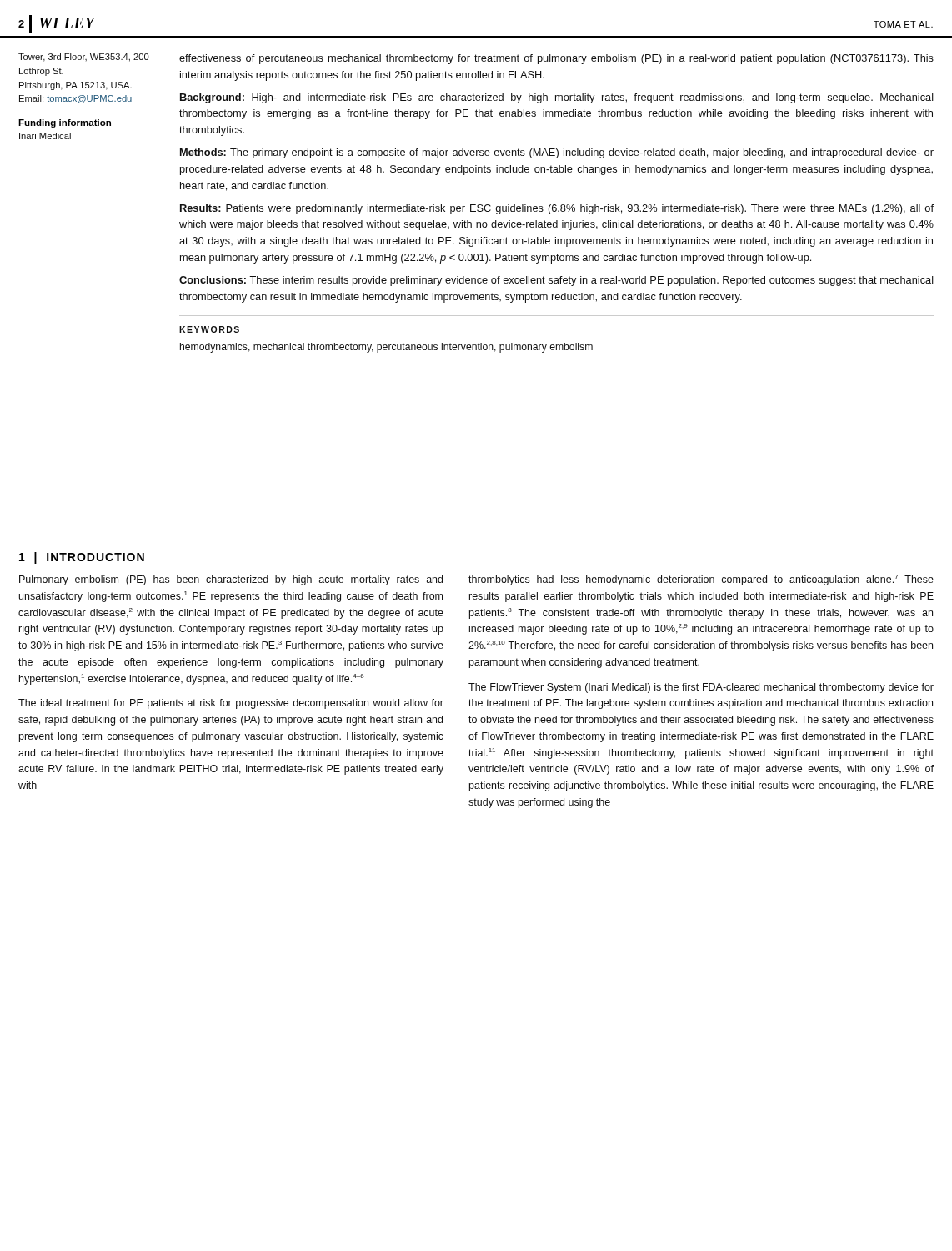Select the passage starting "effectiveness of percutaneous"
This screenshot has height=1251, width=952.
tap(556, 67)
